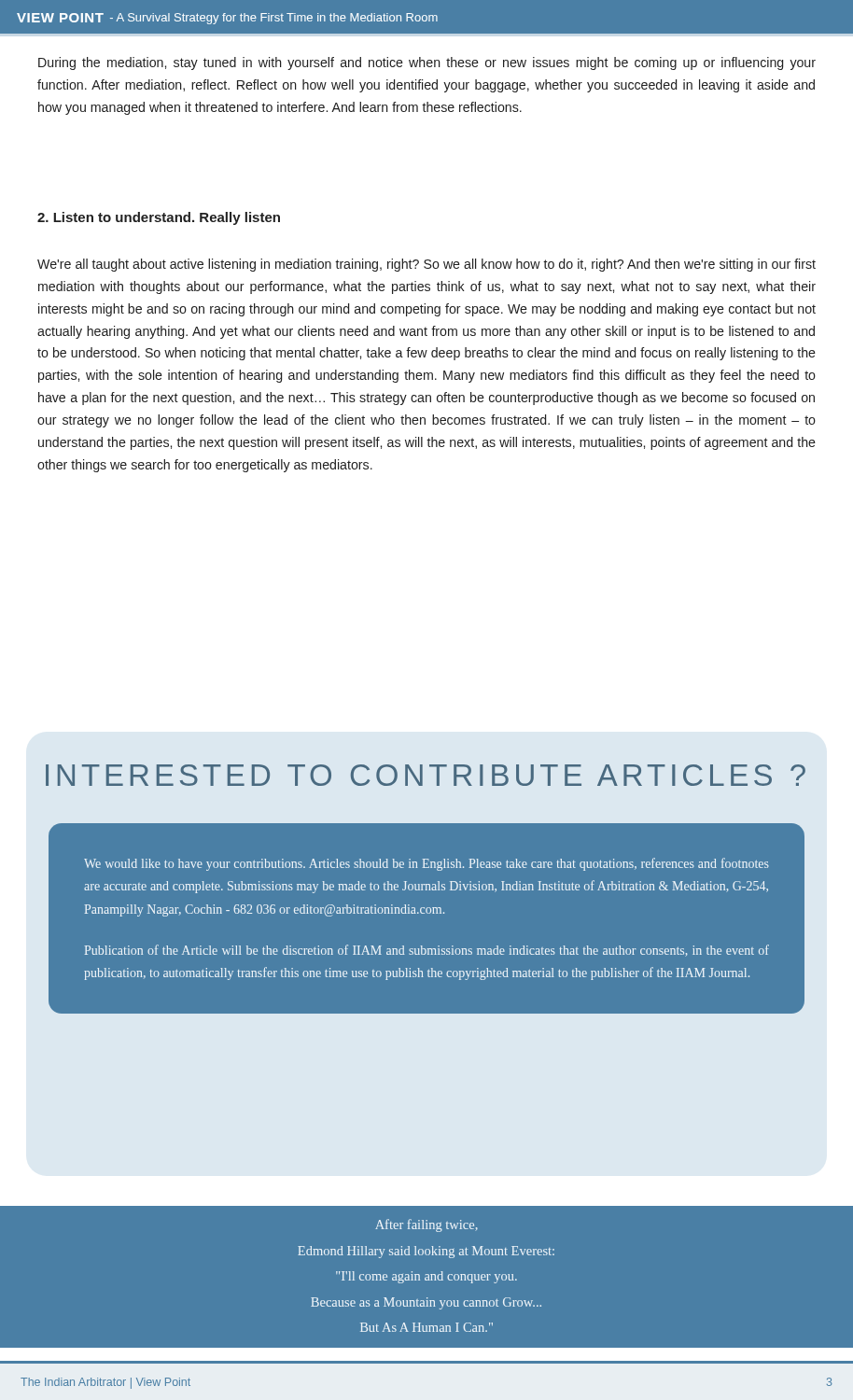Where does it say "2. Listen to understand. Really listen"?
Screen dimensions: 1400x853
(x=159, y=217)
